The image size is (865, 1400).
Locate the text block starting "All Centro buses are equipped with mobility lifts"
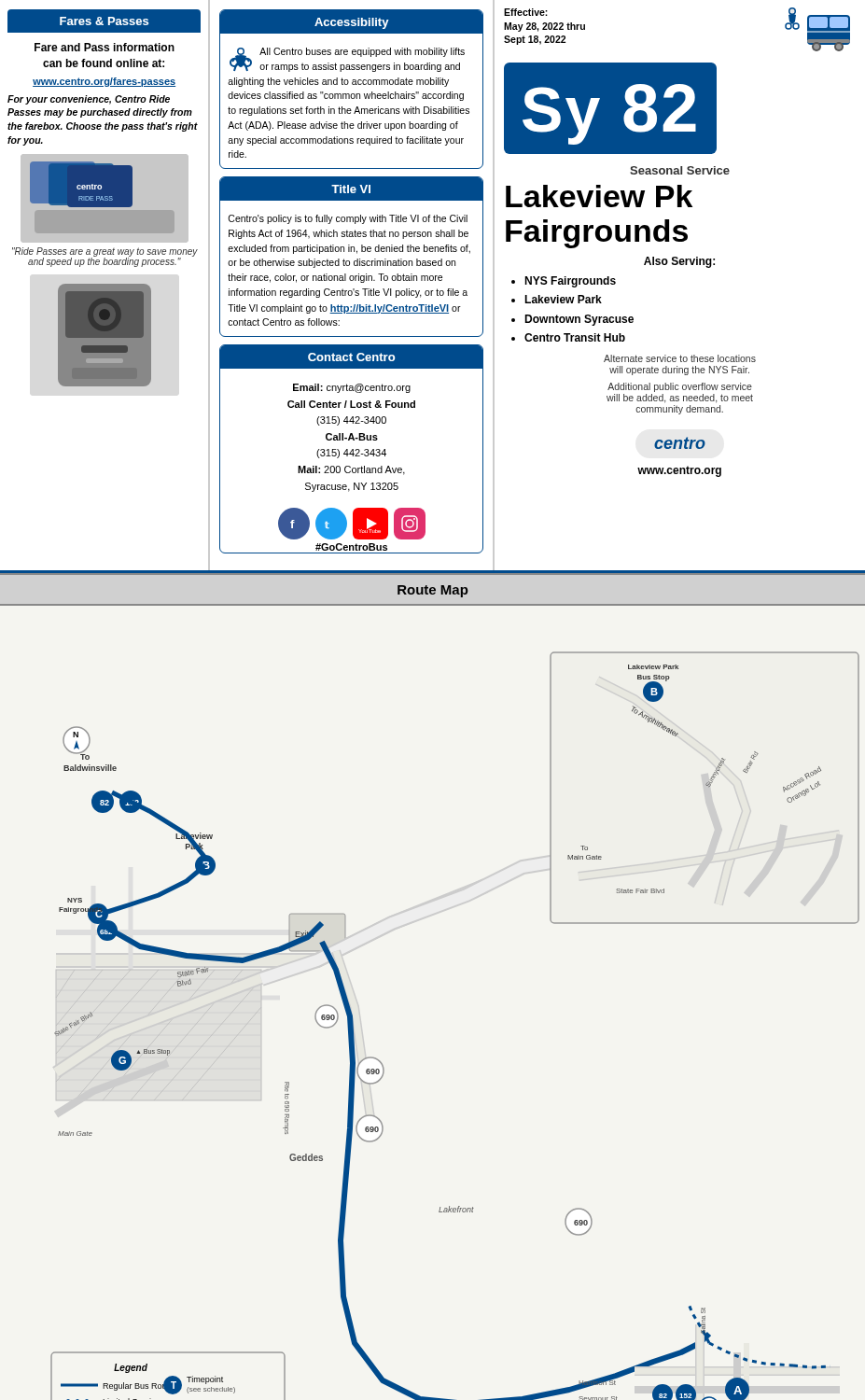tap(349, 103)
